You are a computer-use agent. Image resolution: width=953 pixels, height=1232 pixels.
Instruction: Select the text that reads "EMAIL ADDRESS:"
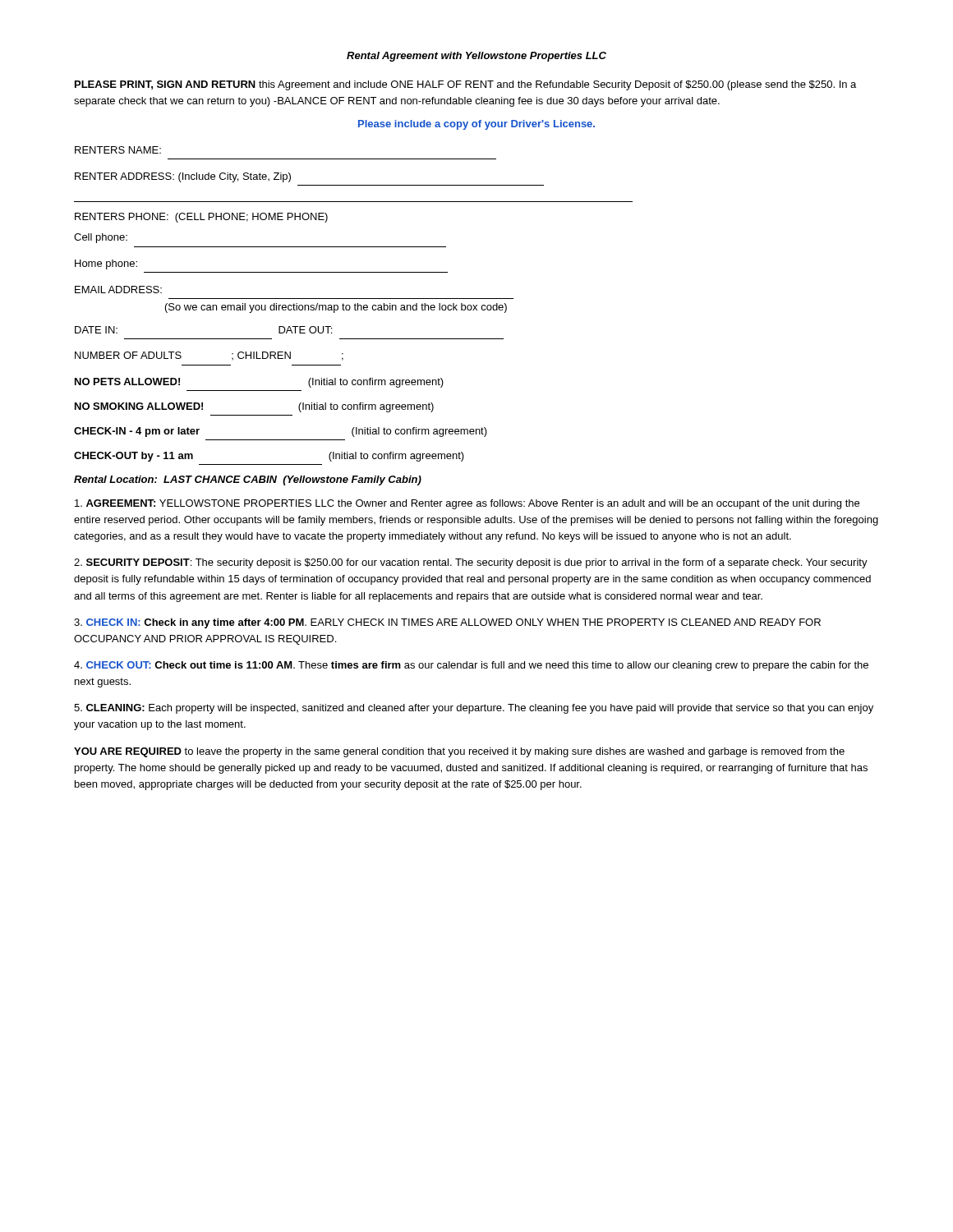coord(294,291)
